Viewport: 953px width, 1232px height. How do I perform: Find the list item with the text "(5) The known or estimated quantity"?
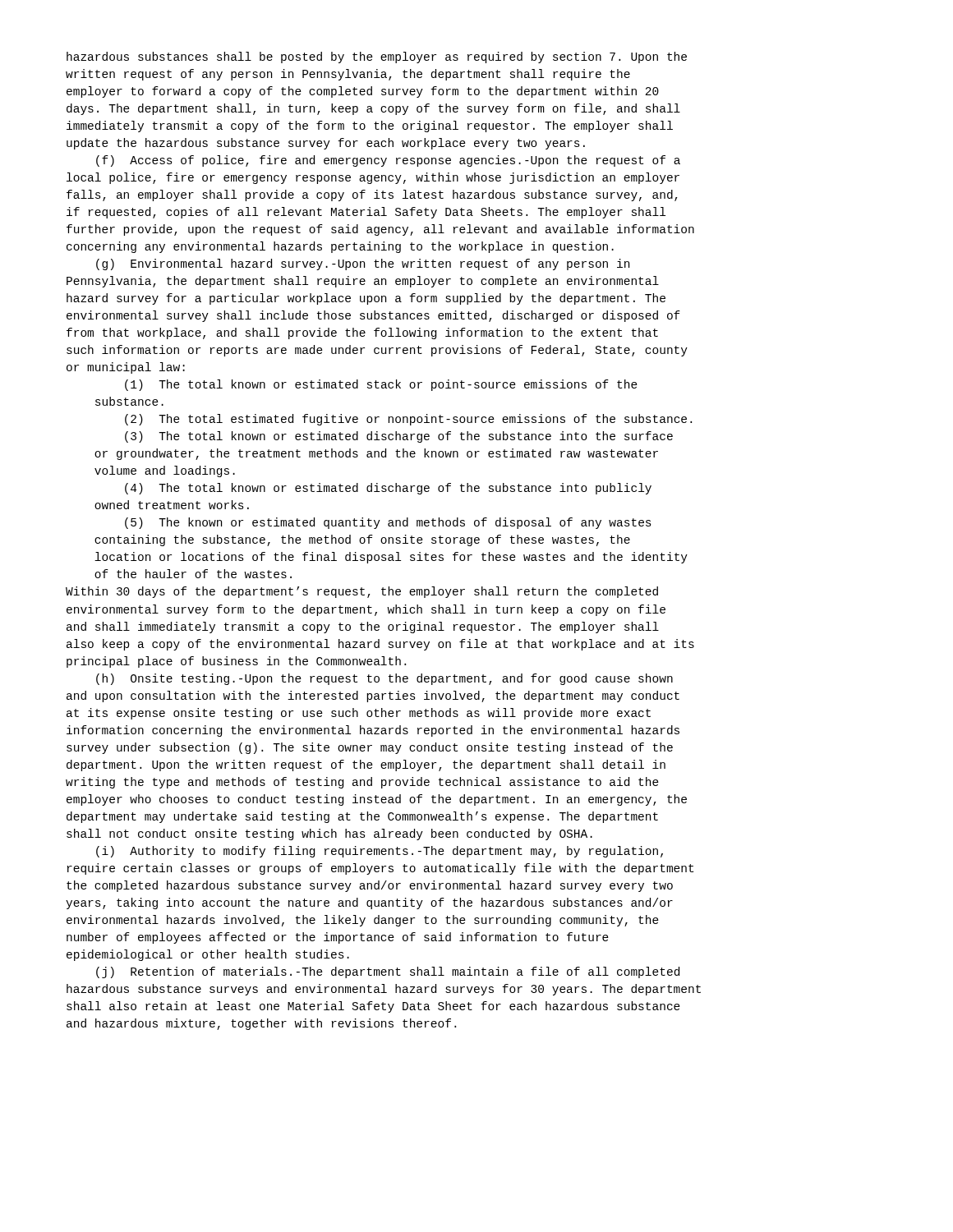click(x=377, y=549)
